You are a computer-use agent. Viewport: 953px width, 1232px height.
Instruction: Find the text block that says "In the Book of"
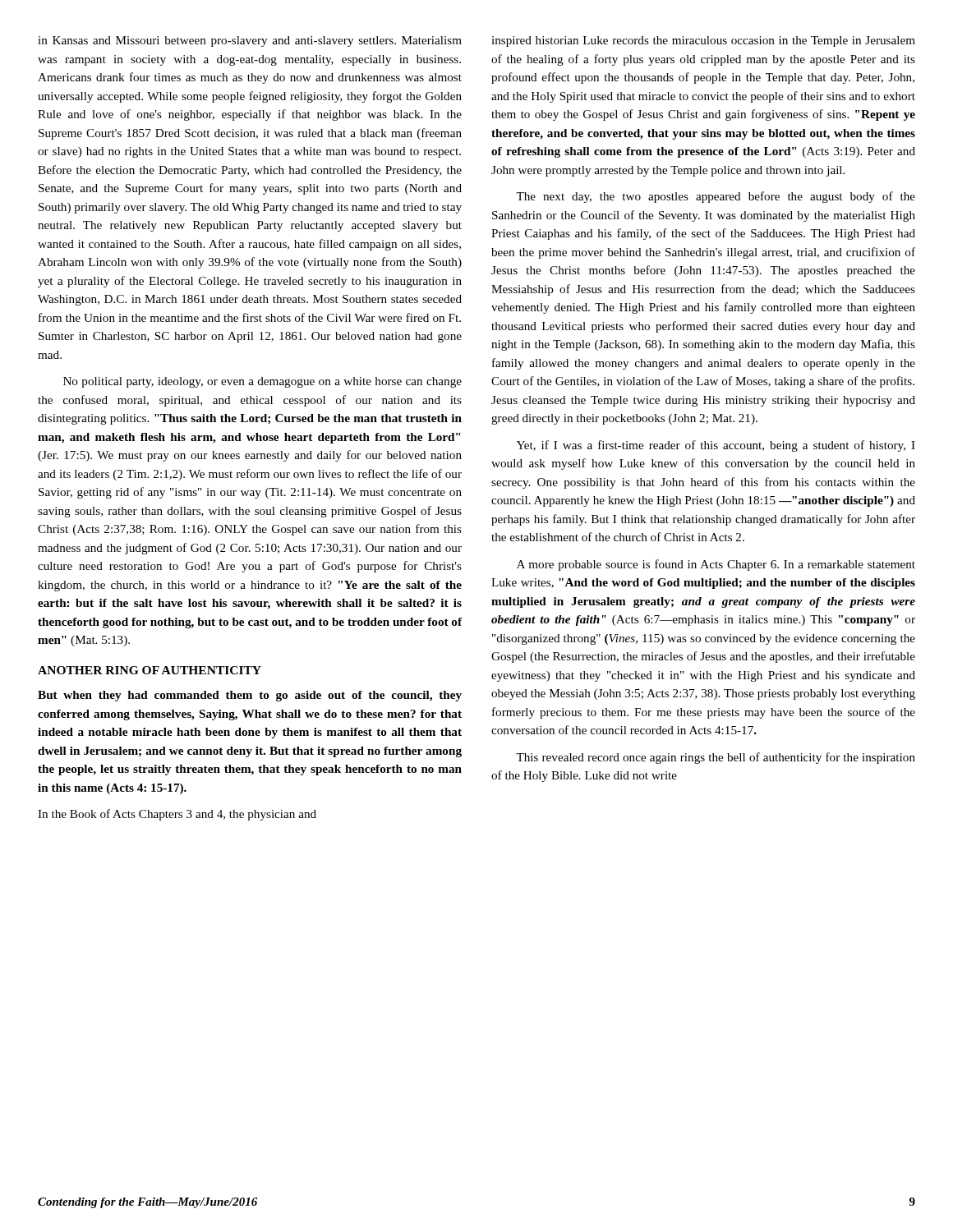(x=250, y=814)
